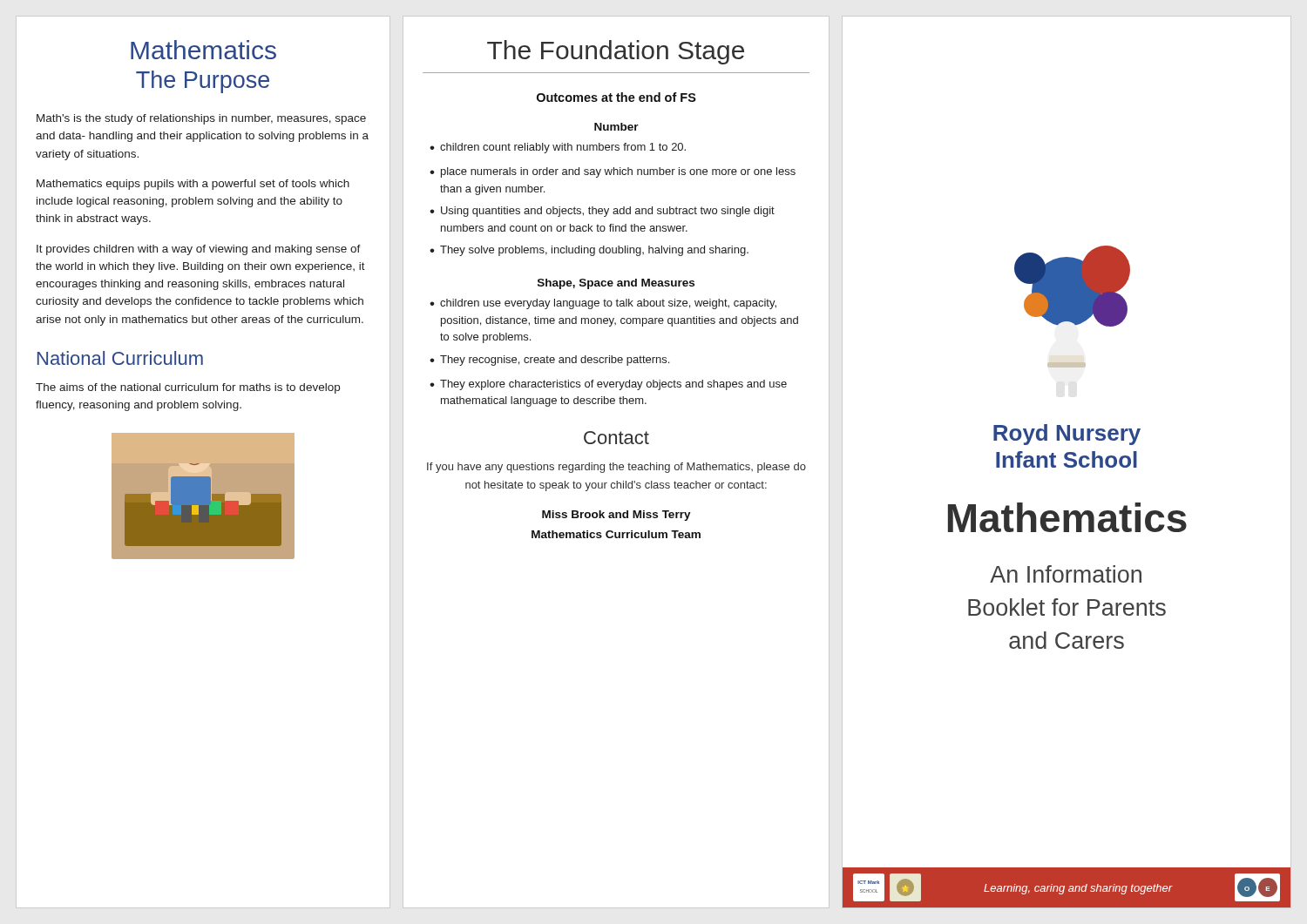
Task: Select the element starting "• They explore characteristics of"
Action: pyautogui.click(x=620, y=392)
